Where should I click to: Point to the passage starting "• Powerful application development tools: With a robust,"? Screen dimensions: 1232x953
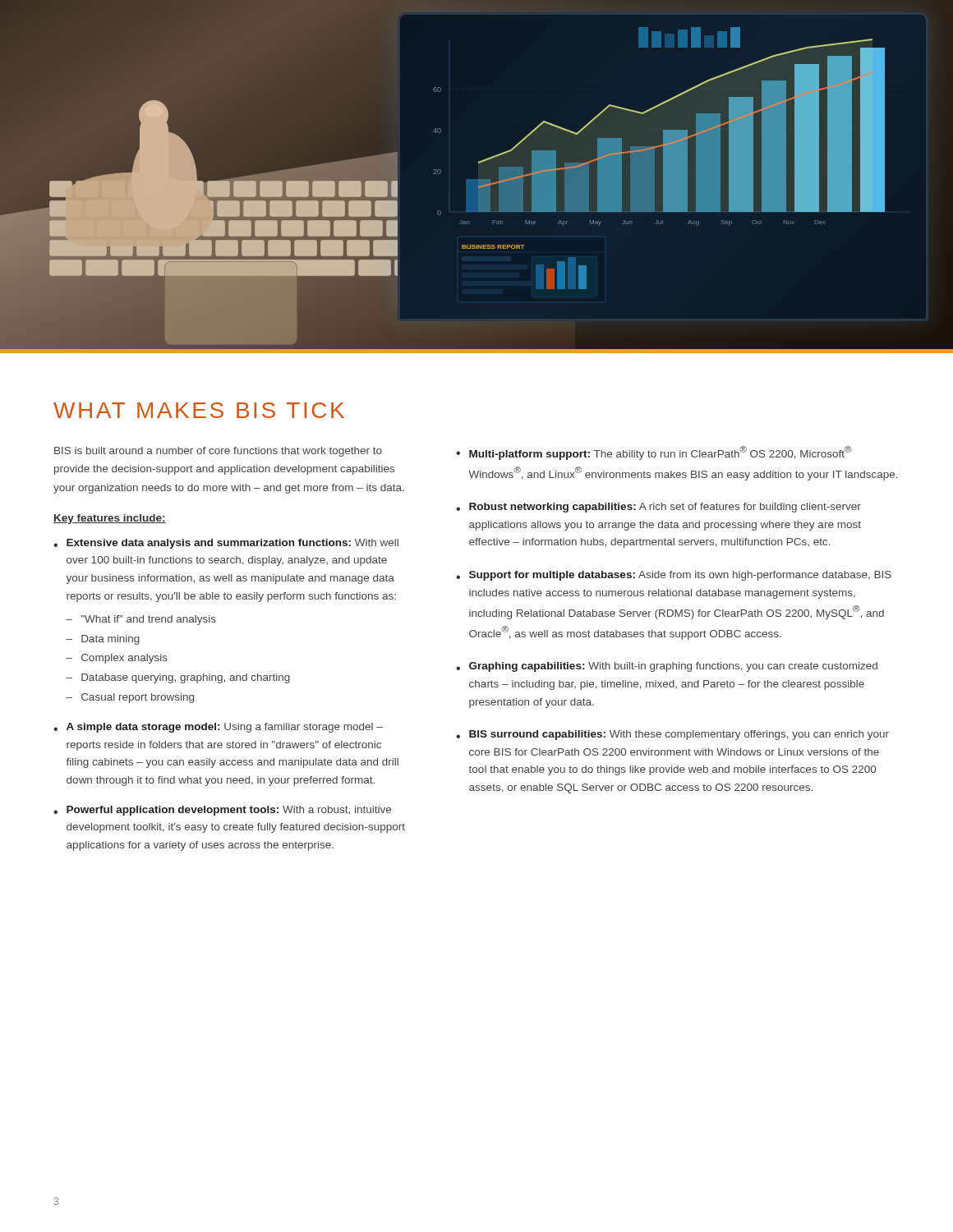pyautogui.click(x=230, y=827)
